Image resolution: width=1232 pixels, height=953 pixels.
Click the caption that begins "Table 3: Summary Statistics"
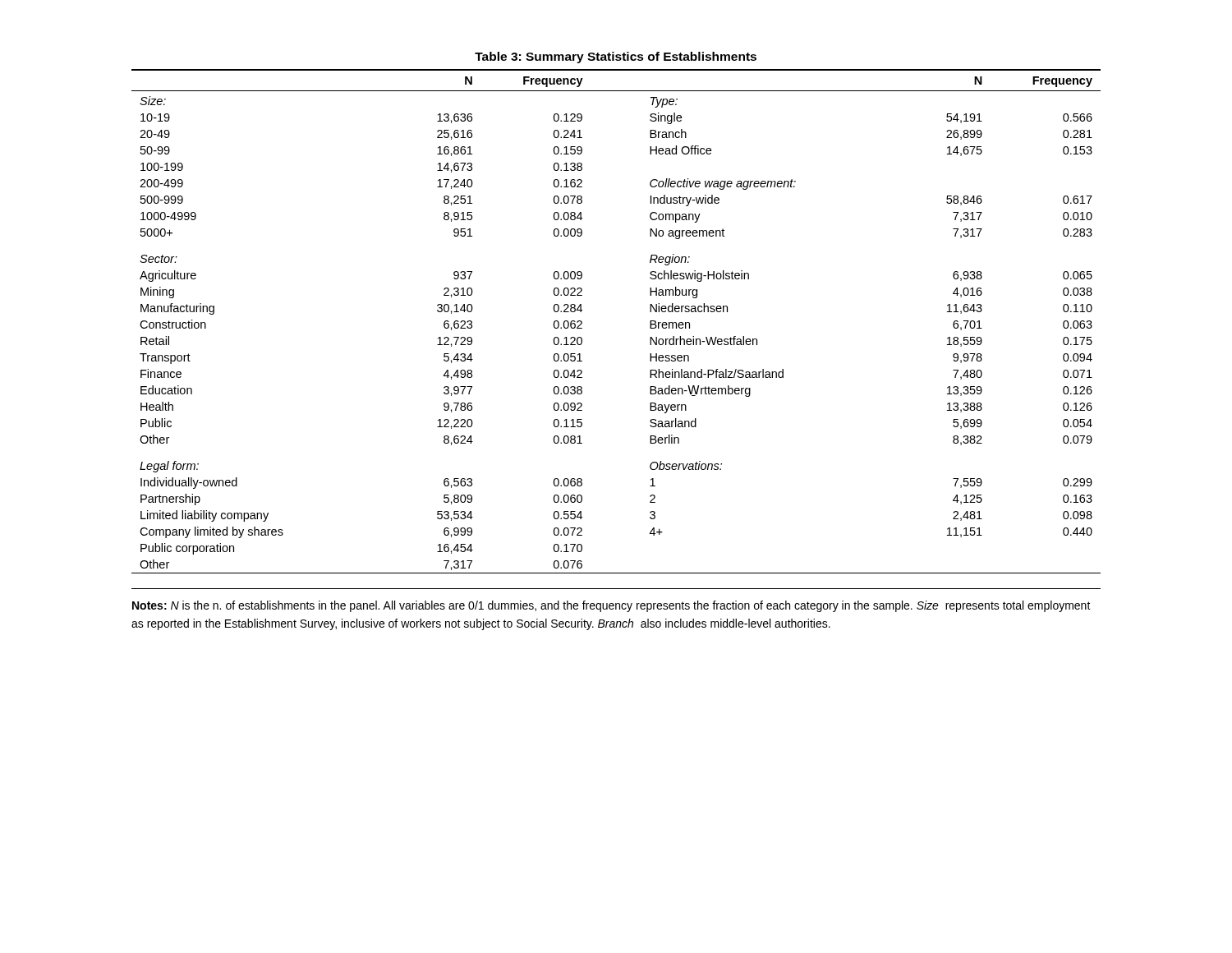point(616,56)
